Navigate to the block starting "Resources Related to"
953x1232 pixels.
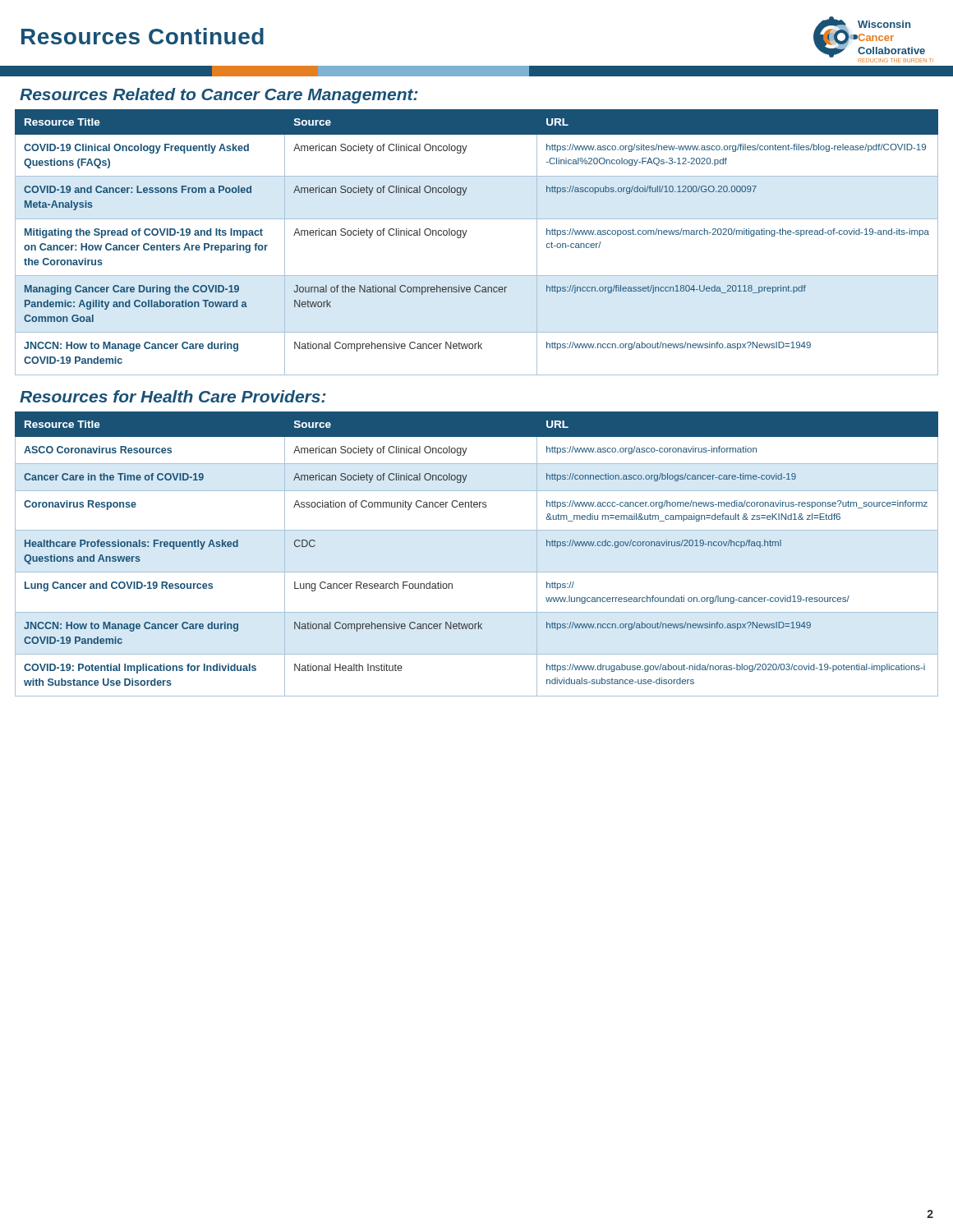coord(219,94)
